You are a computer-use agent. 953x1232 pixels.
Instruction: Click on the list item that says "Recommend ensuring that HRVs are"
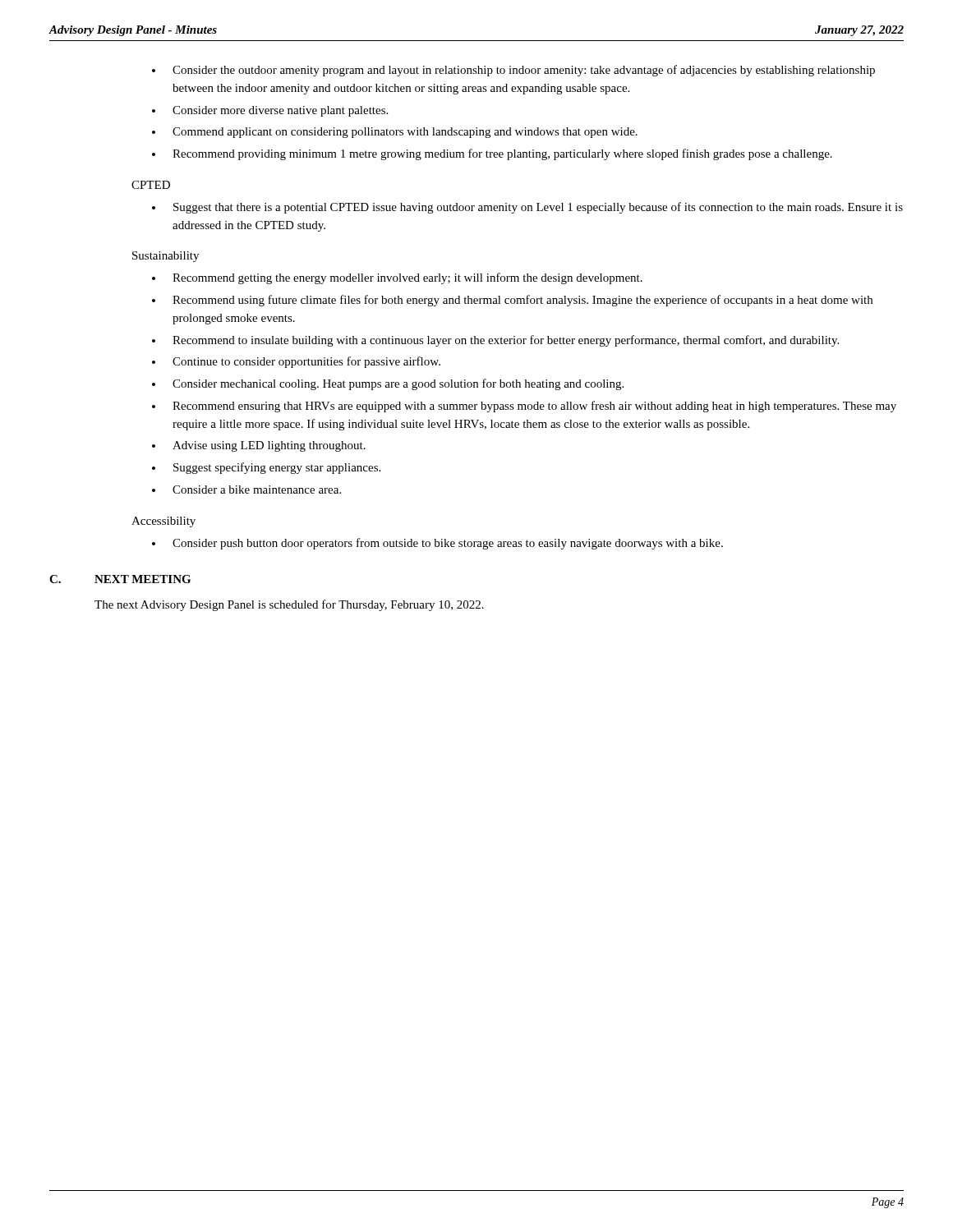tap(534, 414)
